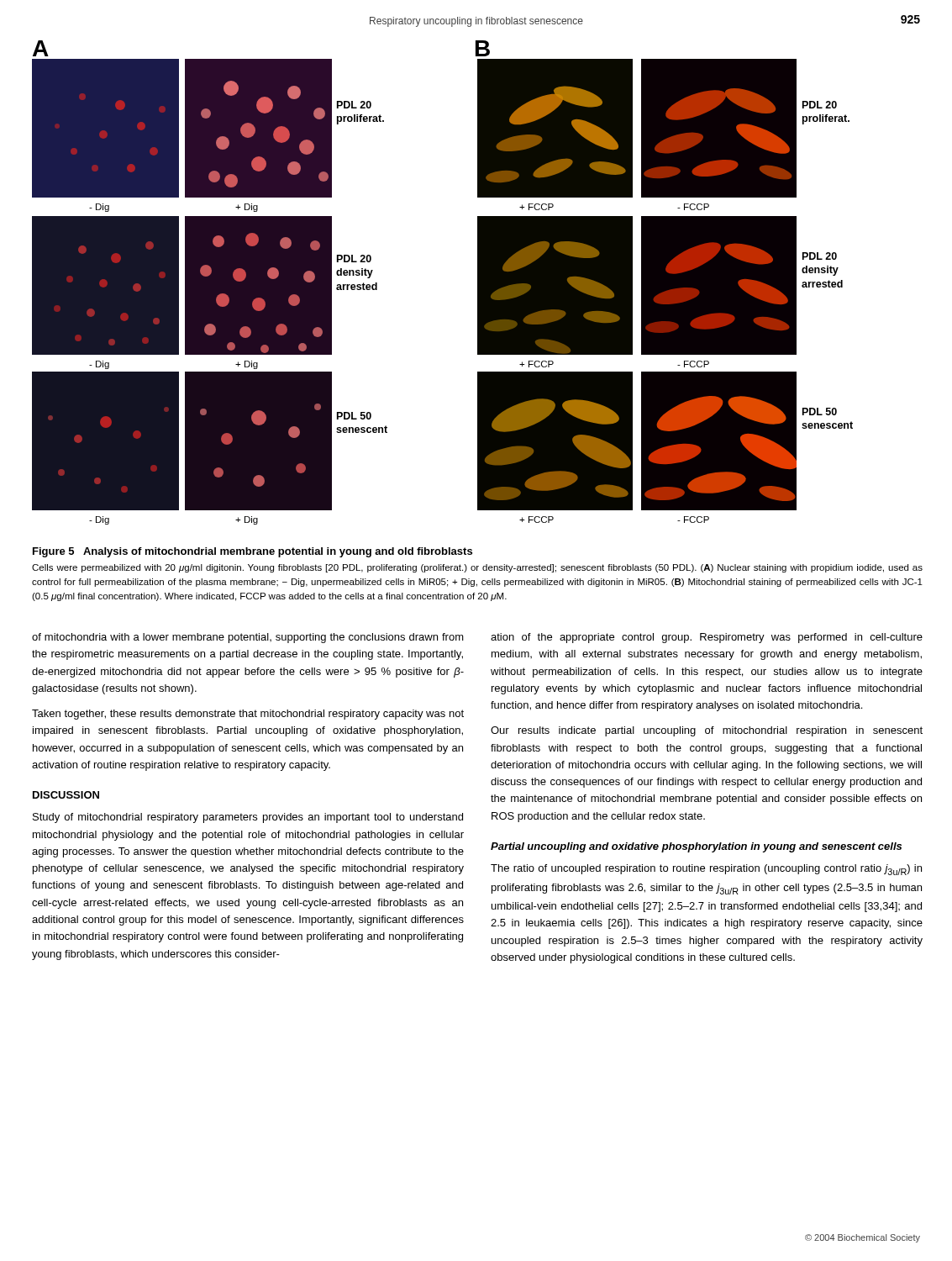Viewport: 952px width, 1261px height.
Task: Point to the block beginning "Study of mitochondrial respiratory parameters"
Action: (x=248, y=885)
